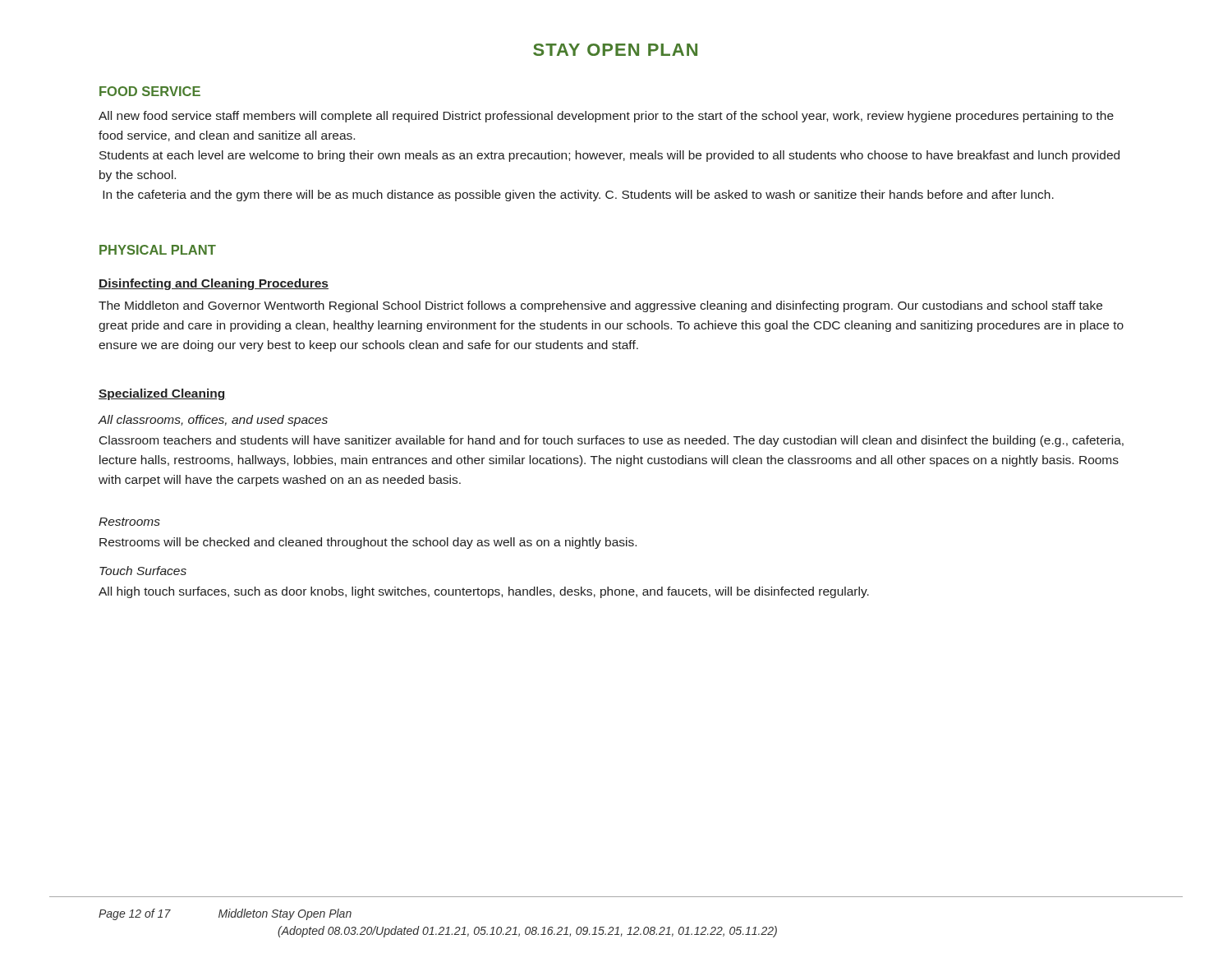
Task: Select the text block starting "Restrooms will be checked and cleaned"
Action: pos(368,542)
